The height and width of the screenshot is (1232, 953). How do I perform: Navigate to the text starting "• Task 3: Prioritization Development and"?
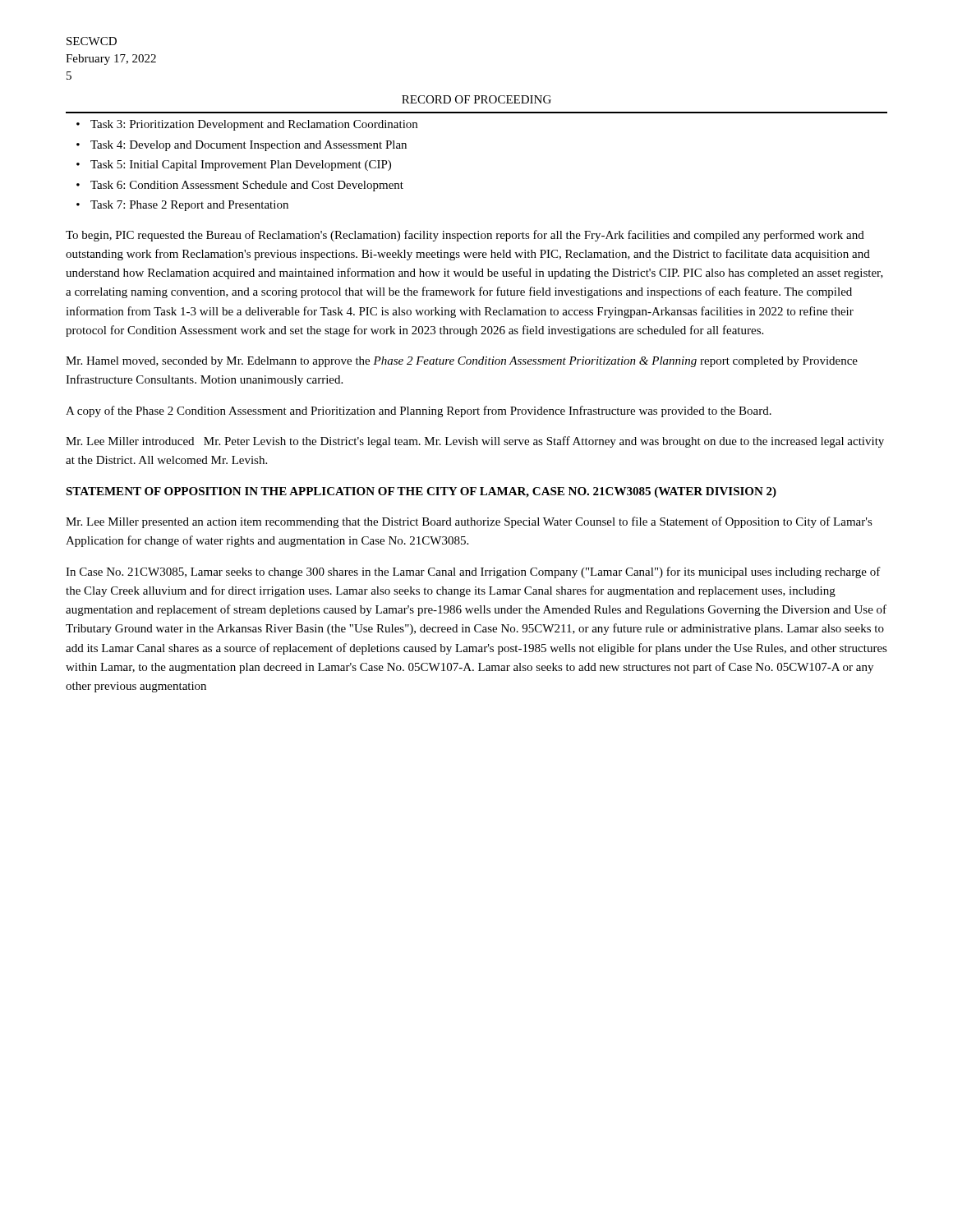[x=476, y=124]
